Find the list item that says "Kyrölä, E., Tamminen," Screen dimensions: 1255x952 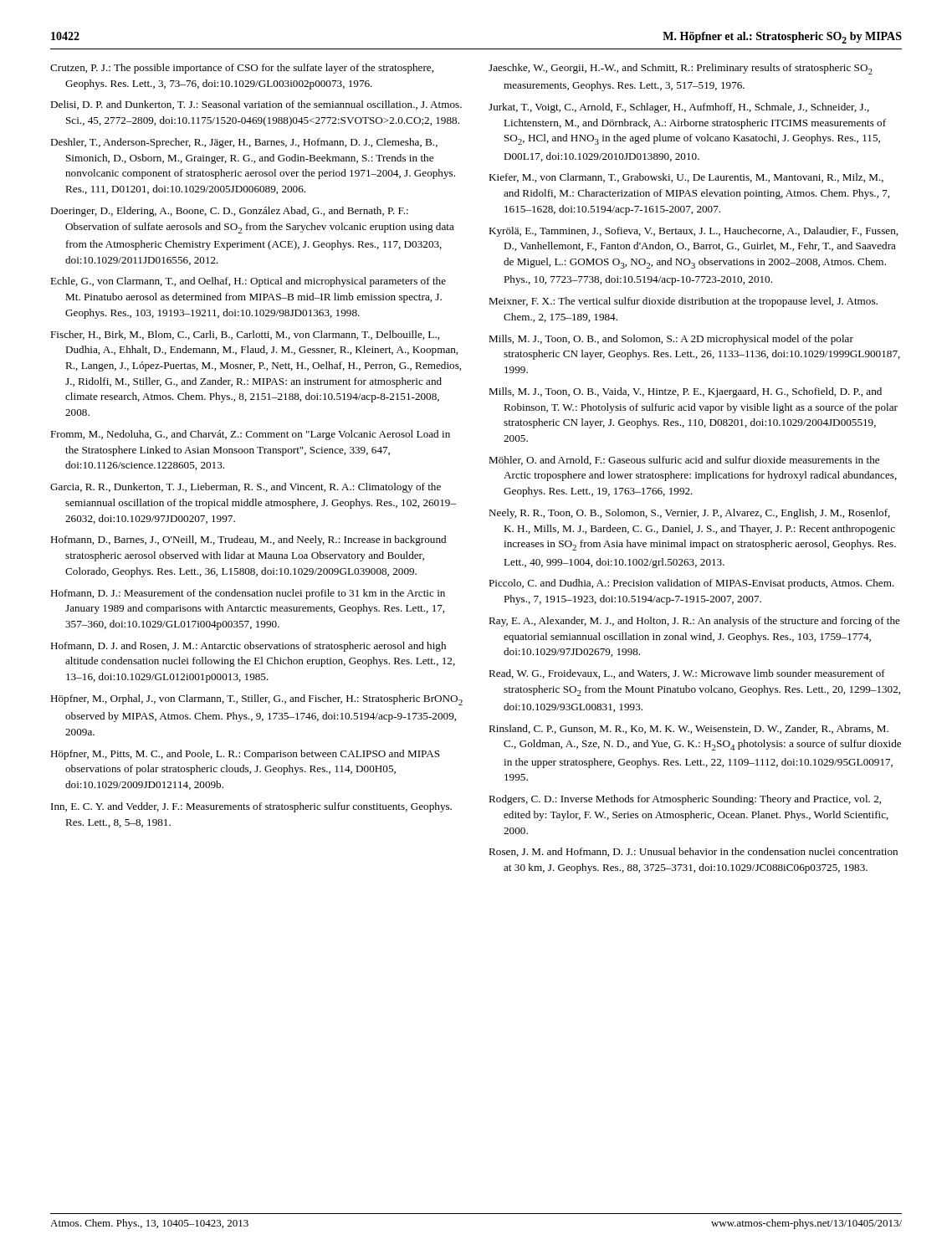tap(694, 255)
